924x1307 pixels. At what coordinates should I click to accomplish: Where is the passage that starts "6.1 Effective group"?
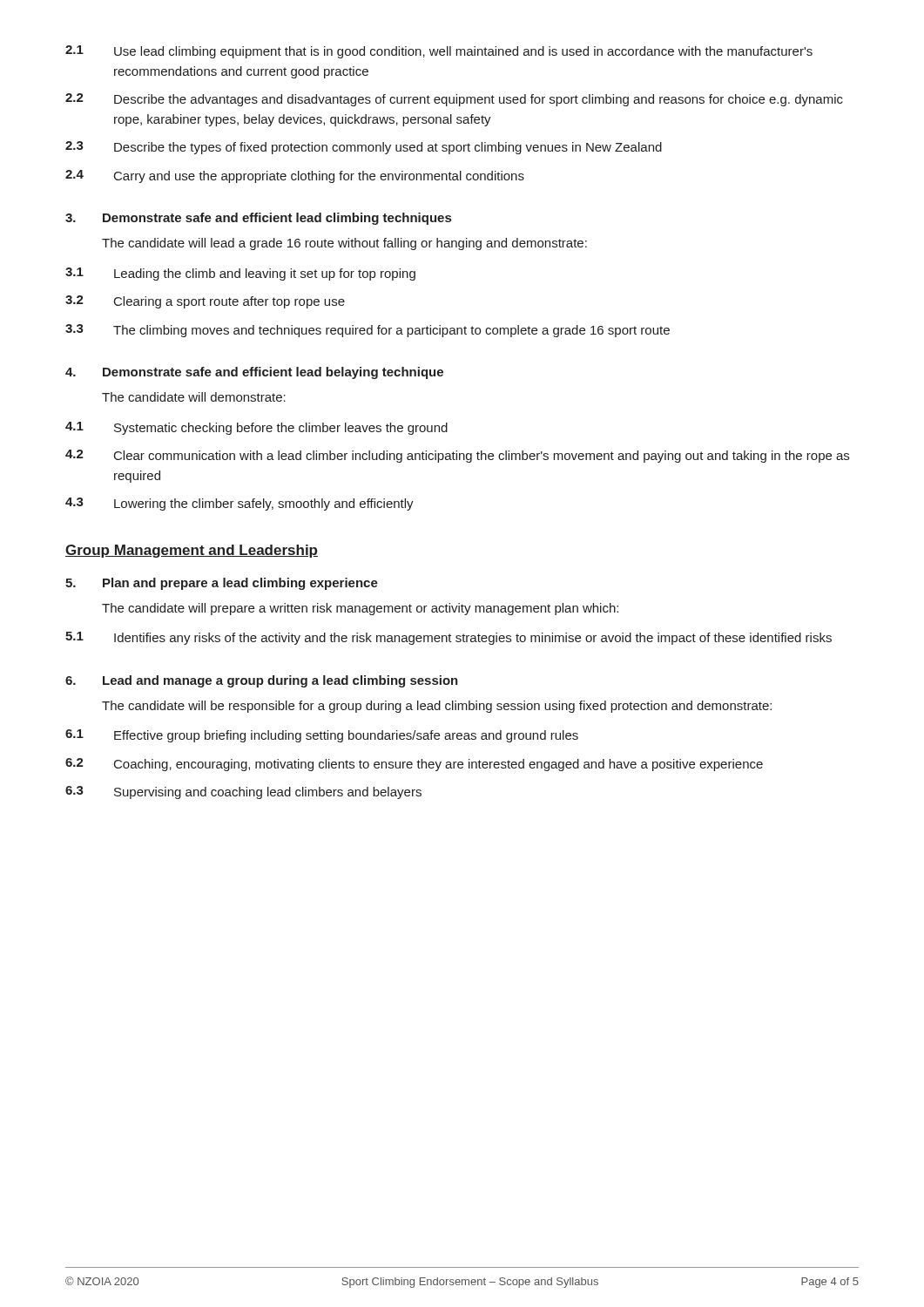(462, 736)
